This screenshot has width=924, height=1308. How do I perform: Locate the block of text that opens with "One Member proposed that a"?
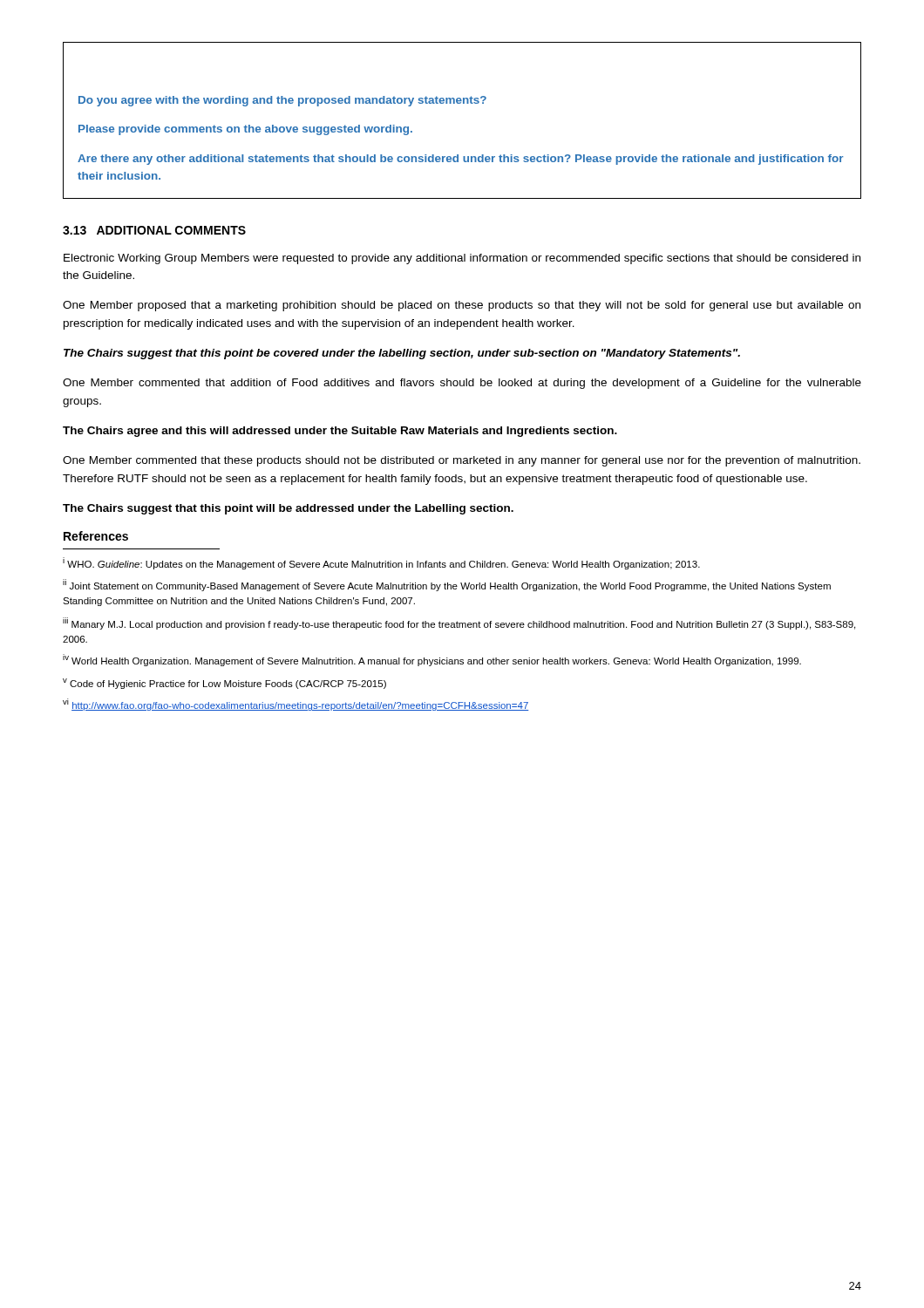462,314
